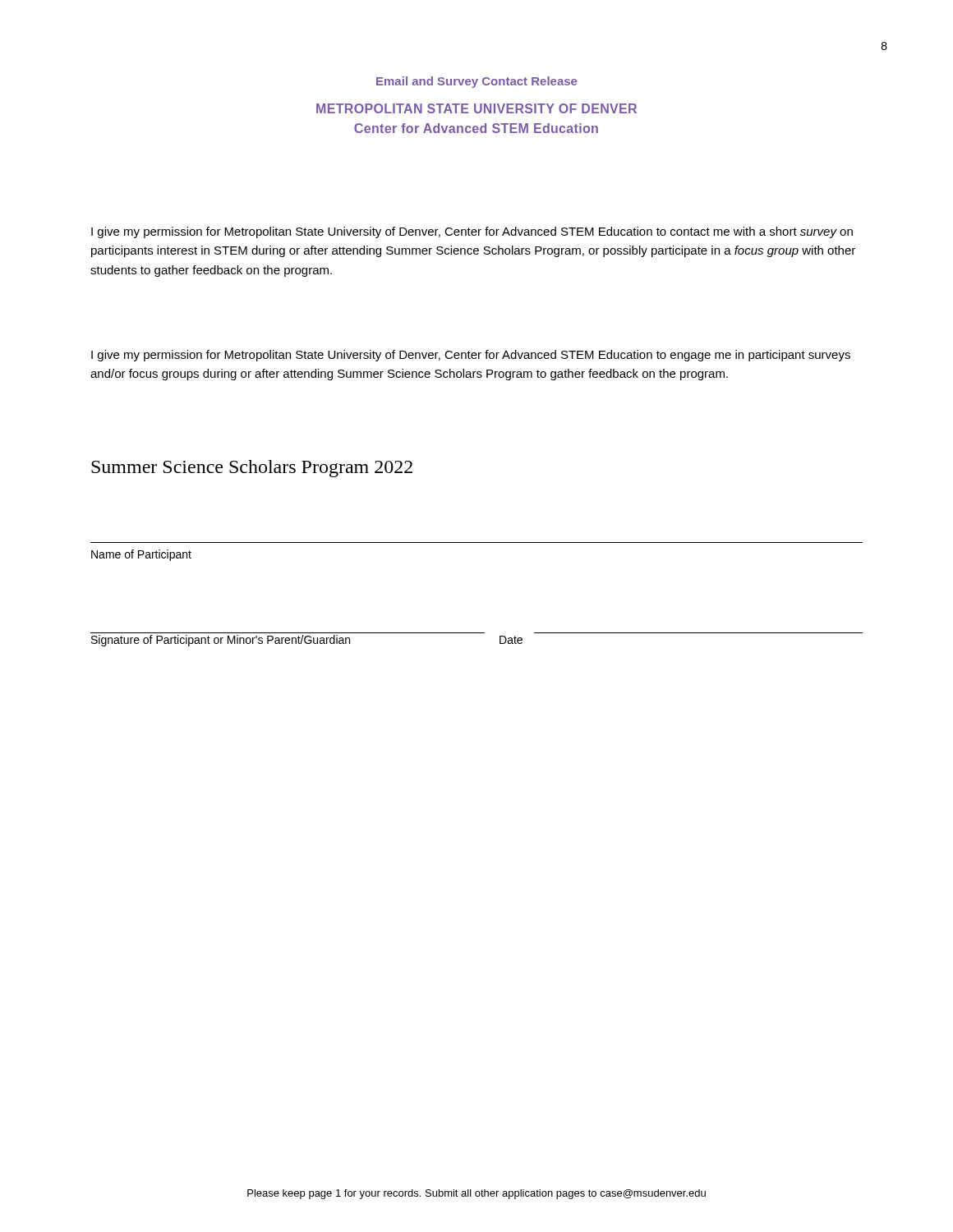Navigate to the block starting "Email and Survey Contact Release"
The height and width of the screenshot is (1232, 953).
click(476, 81)
